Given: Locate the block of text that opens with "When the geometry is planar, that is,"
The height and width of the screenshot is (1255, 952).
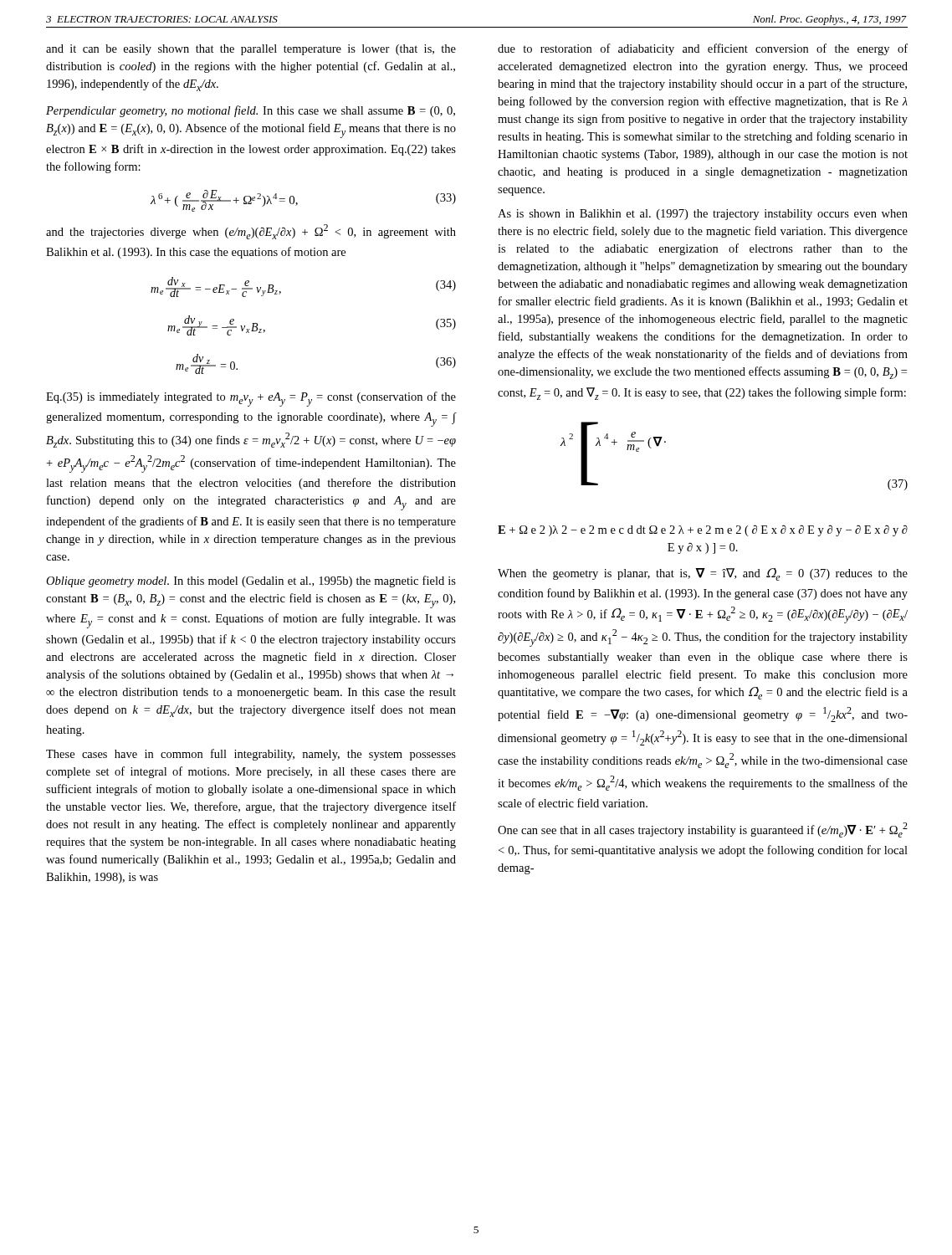Looking at the screenshot, I should [703, 689].
